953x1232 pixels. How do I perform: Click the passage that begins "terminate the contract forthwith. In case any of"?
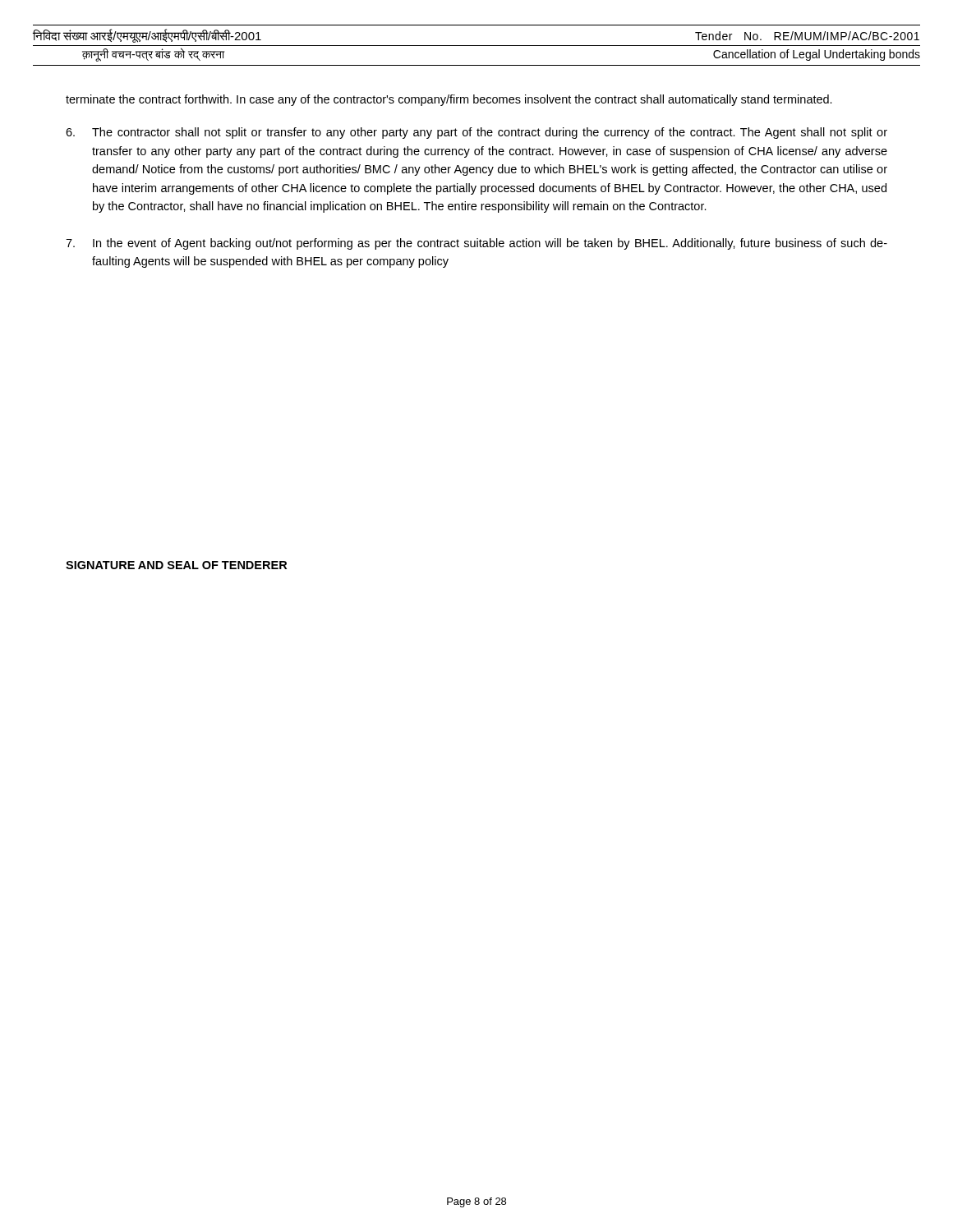pos(449,99)
